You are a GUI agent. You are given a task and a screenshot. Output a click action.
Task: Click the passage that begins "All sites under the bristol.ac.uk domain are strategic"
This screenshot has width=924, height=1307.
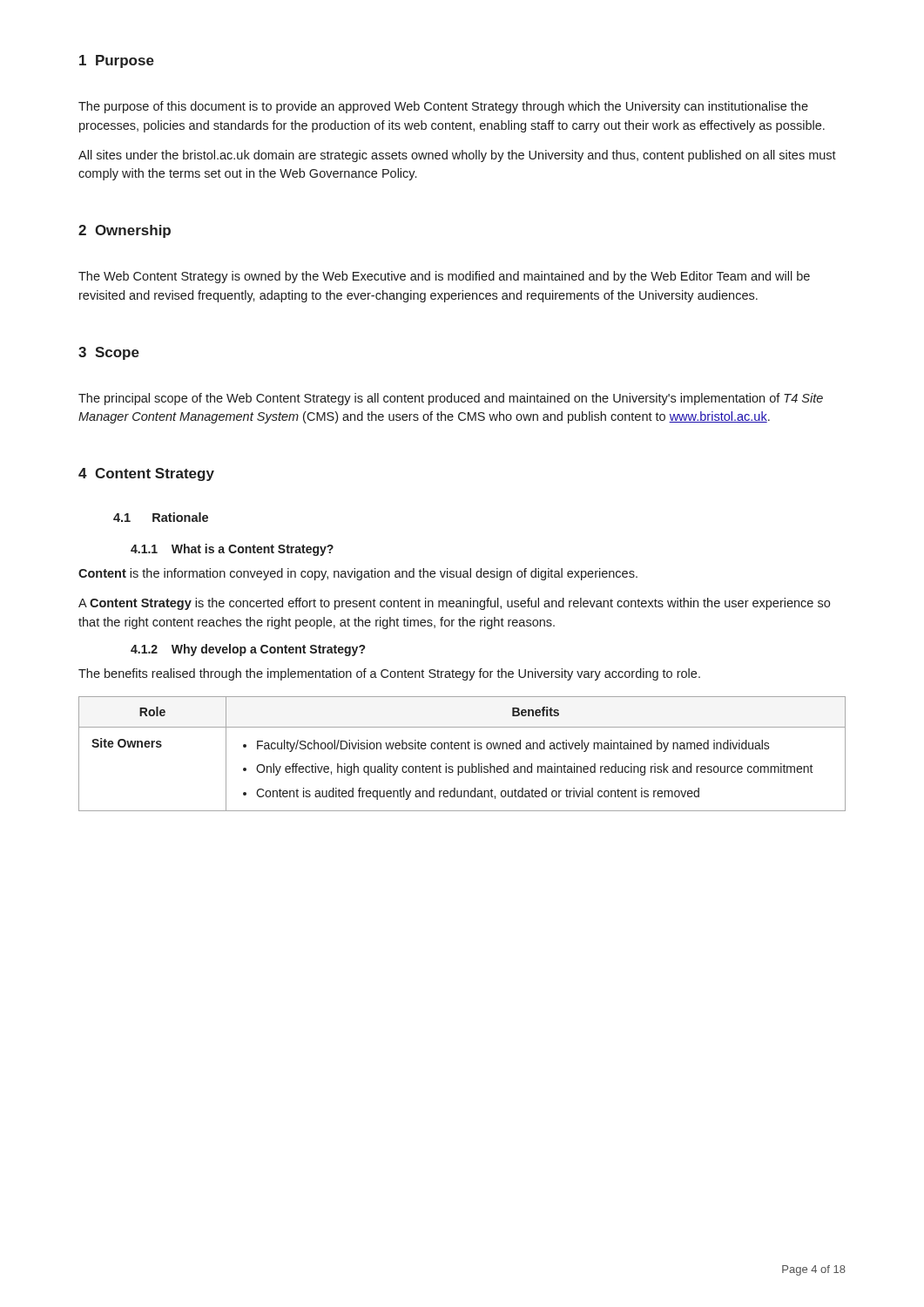tap(462, 165)
